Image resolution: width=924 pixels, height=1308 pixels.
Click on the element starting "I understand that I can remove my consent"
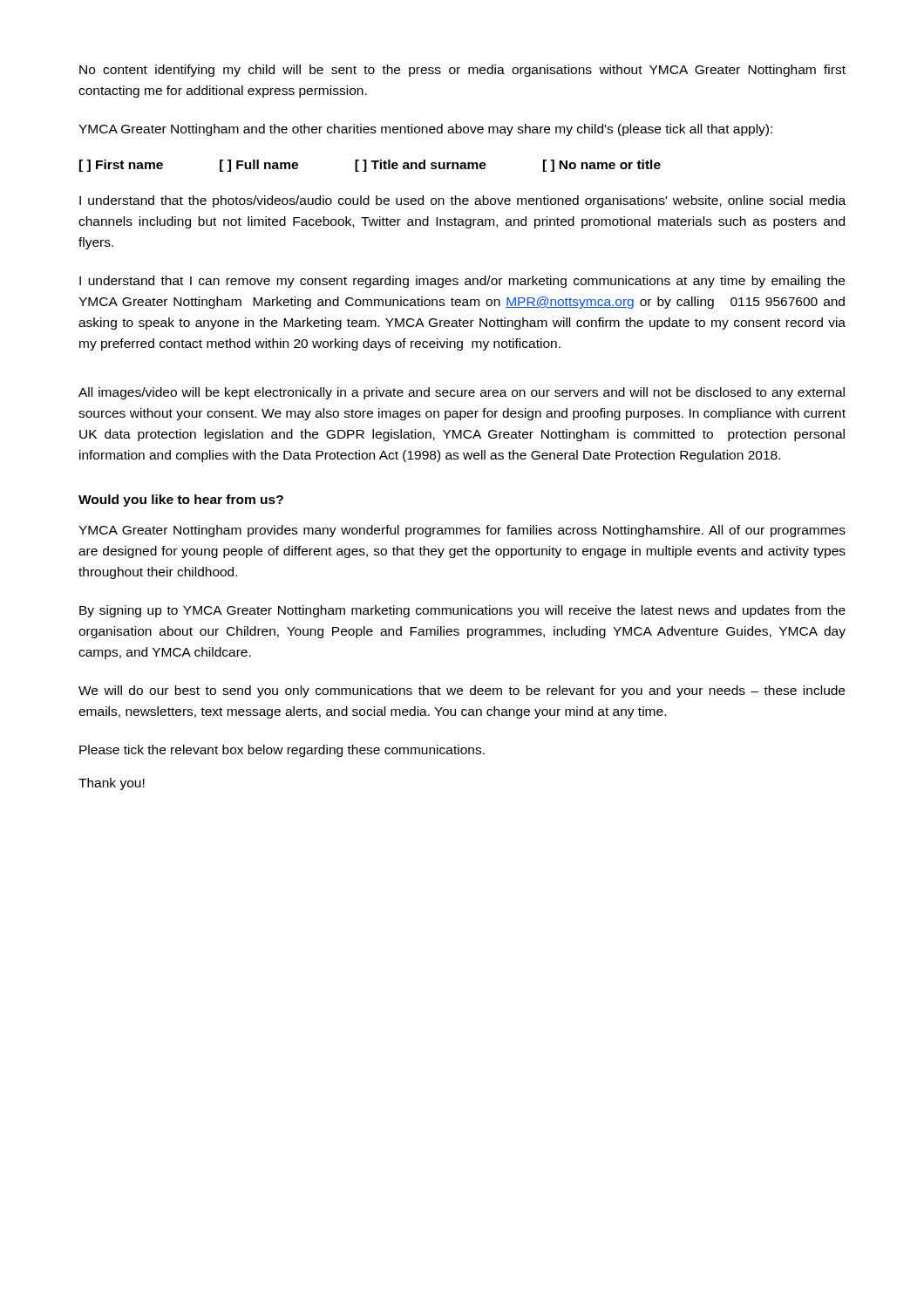[462, 312]
